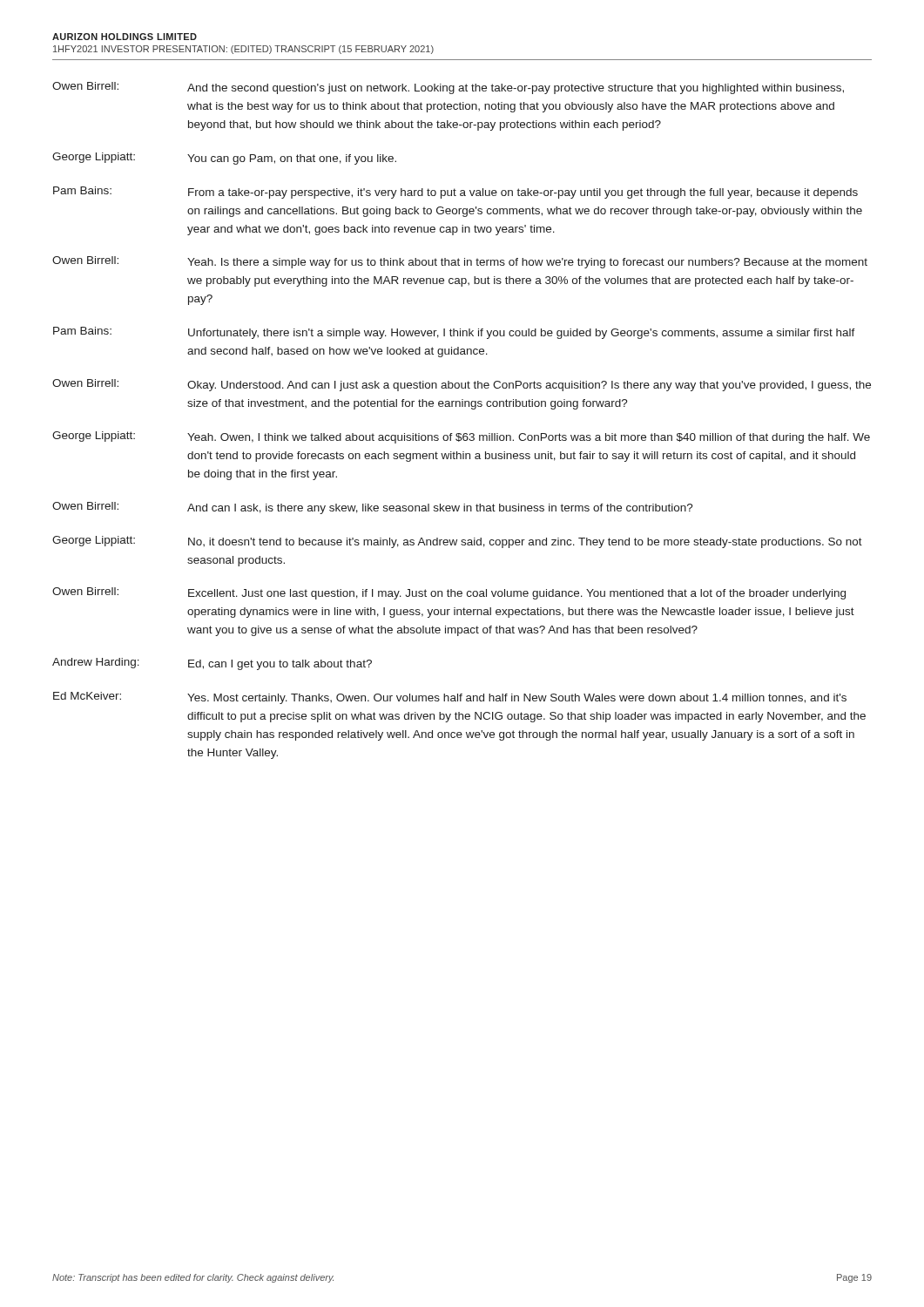Image resolution: width=924 pixels, height=1307 pixels.
Task: Click on the element starting "George Lippiatt: You"
Action: point(224,159)
